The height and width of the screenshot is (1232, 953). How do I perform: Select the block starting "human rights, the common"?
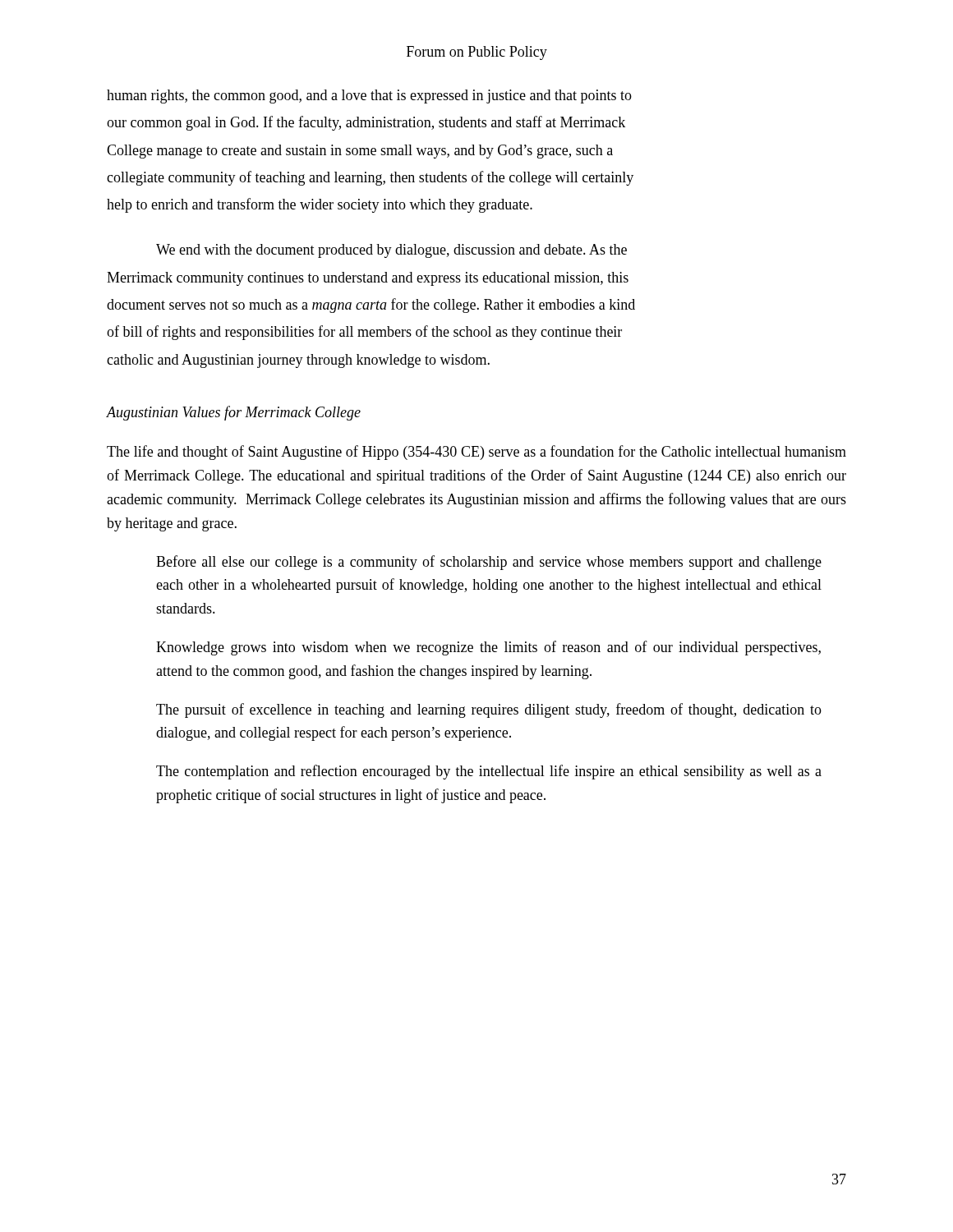pos(369,95)
